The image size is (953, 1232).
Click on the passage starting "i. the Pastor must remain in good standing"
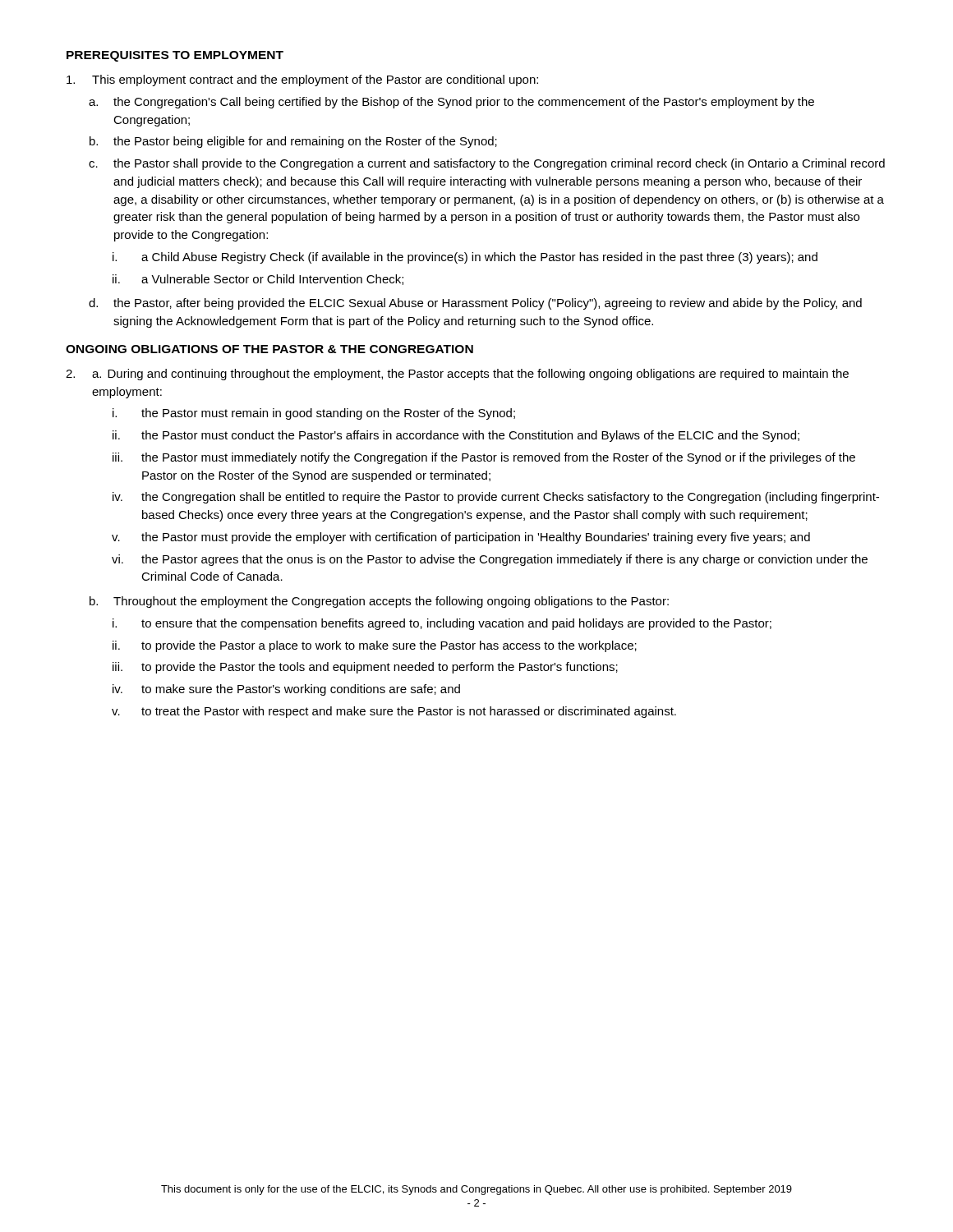click(499, 413)
